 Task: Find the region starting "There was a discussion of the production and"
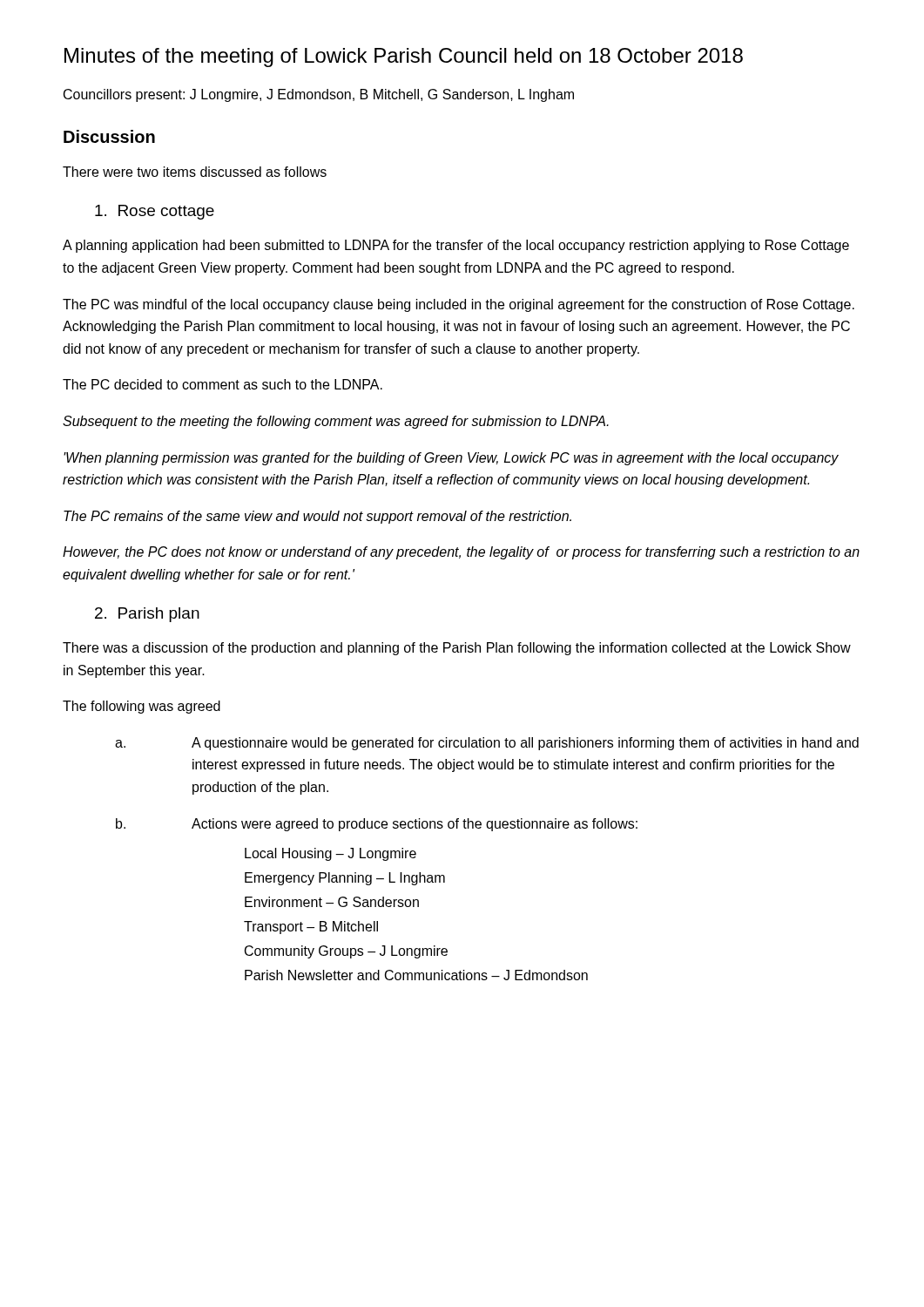[462, 659]
